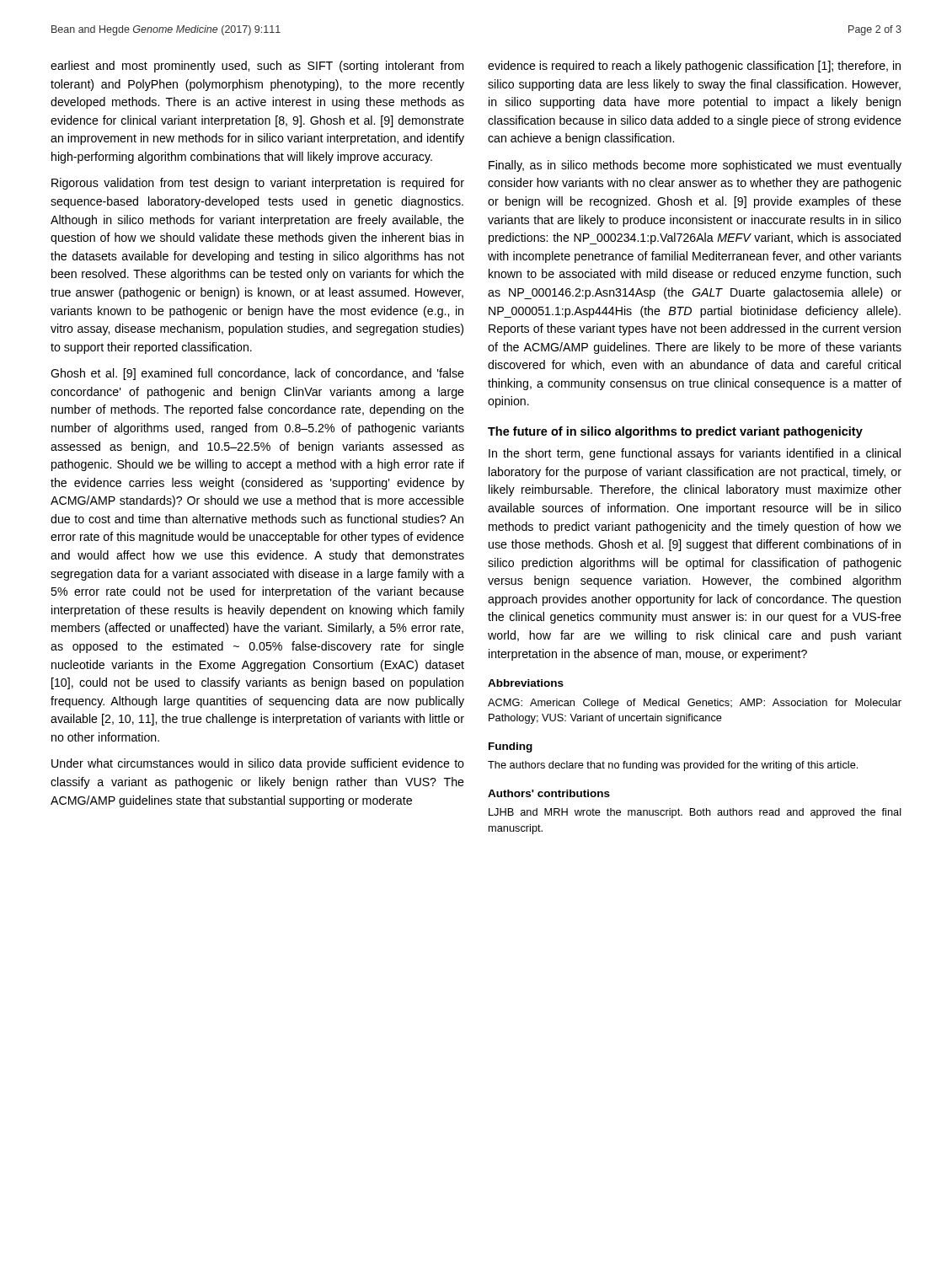Point to the text starting "The authors declare that"
Image resolution: width=952 pixels, height=1264 pixels.
695,766
